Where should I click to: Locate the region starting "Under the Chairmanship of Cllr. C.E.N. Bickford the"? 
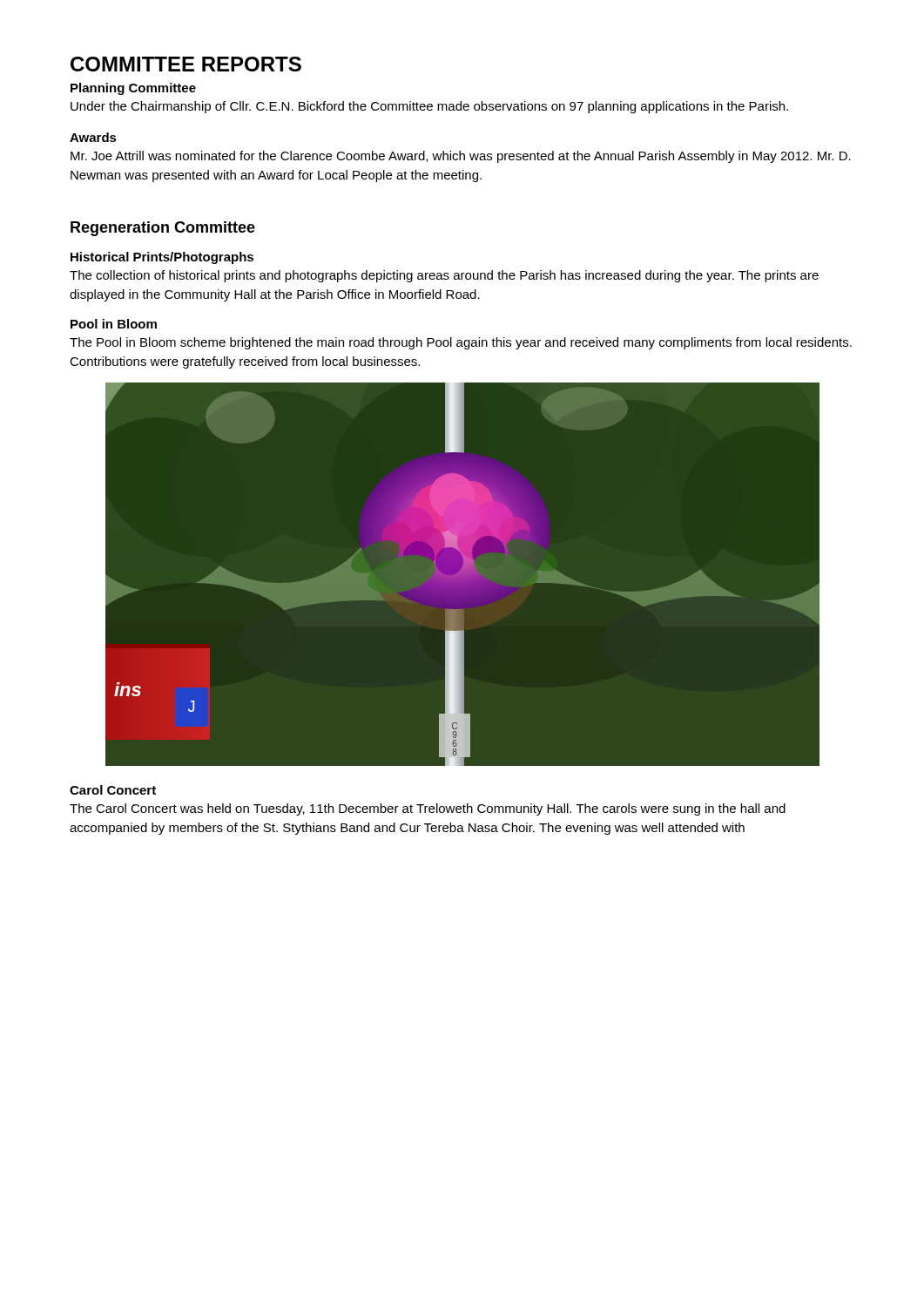coord(429,106)
